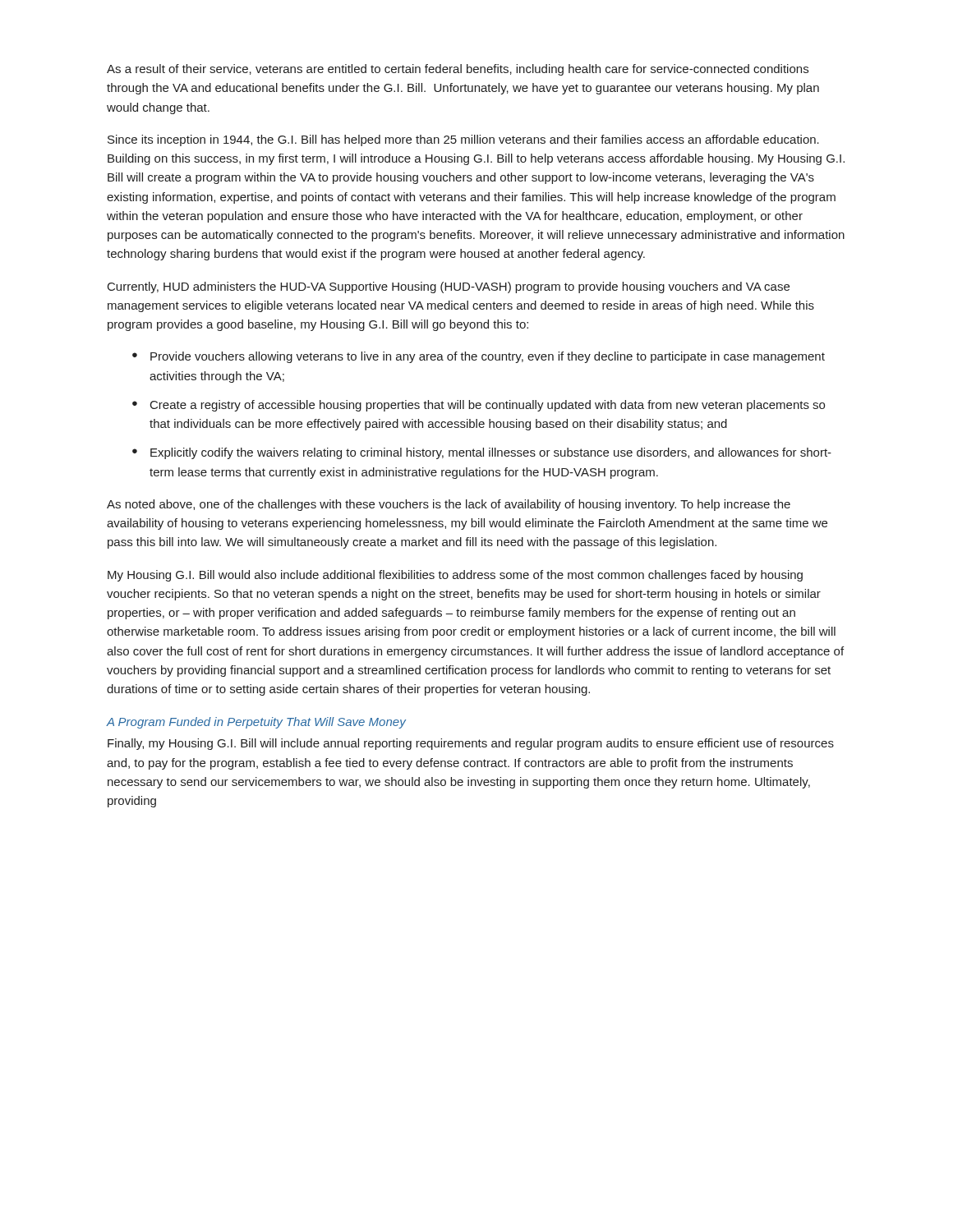Where is the passage that starts "My Housing G.I. Bill would also include additional"?
Viewport: 953px width, 1232px height.
(475, 631)
